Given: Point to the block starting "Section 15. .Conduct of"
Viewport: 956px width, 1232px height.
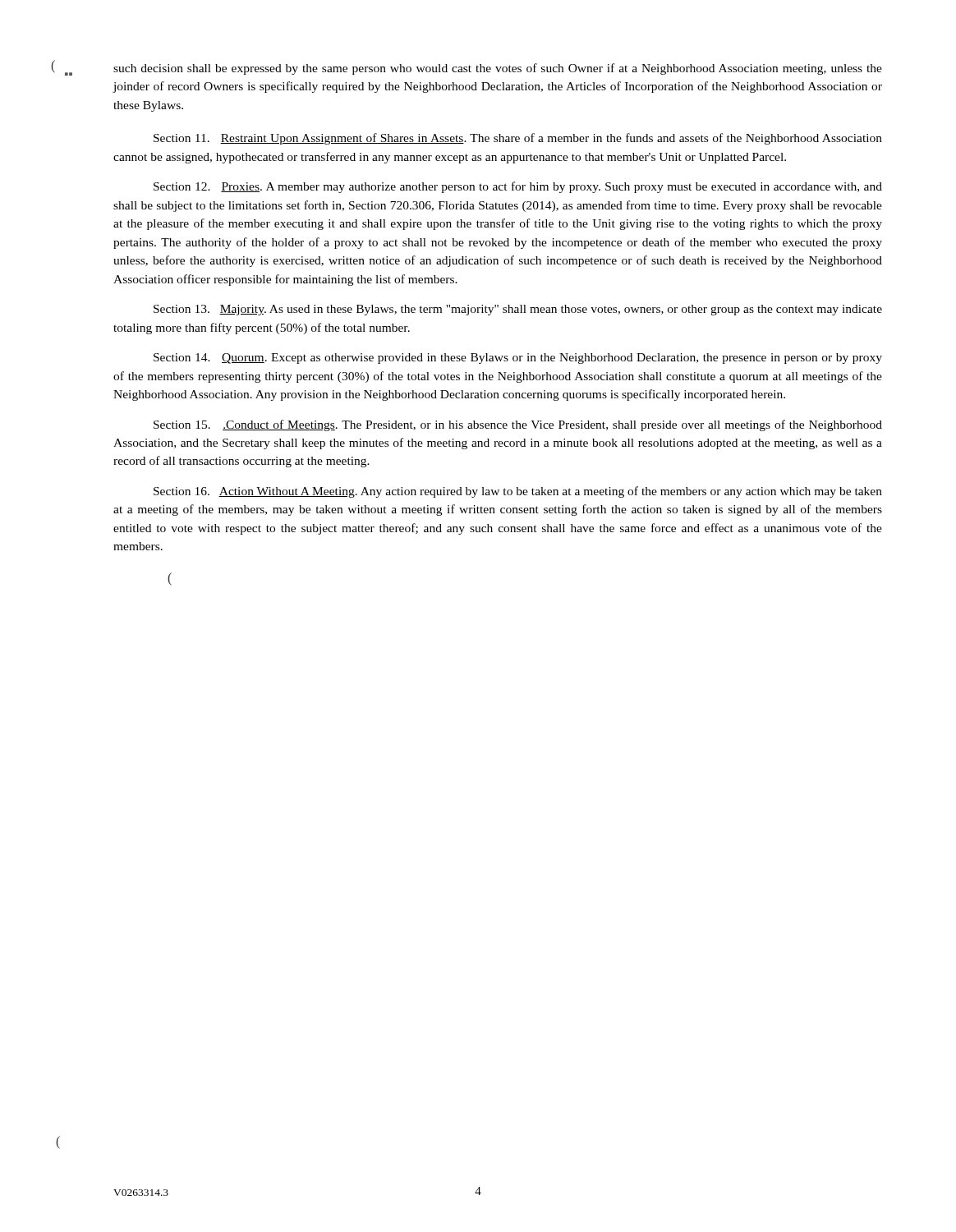Looking at the screenshot, I should coord(498,442).
